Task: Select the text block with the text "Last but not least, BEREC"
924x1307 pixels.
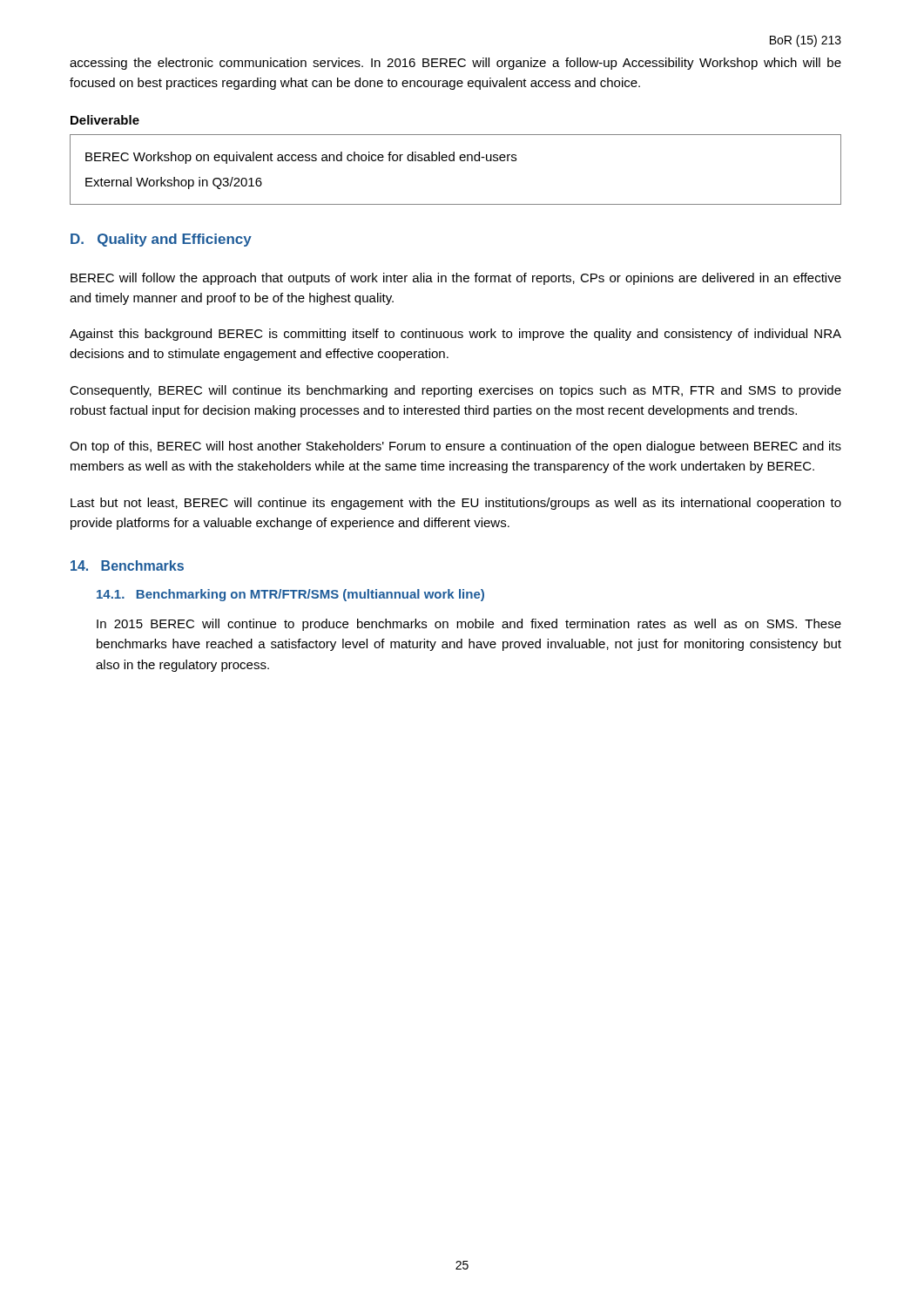Action: coord(455,512)
